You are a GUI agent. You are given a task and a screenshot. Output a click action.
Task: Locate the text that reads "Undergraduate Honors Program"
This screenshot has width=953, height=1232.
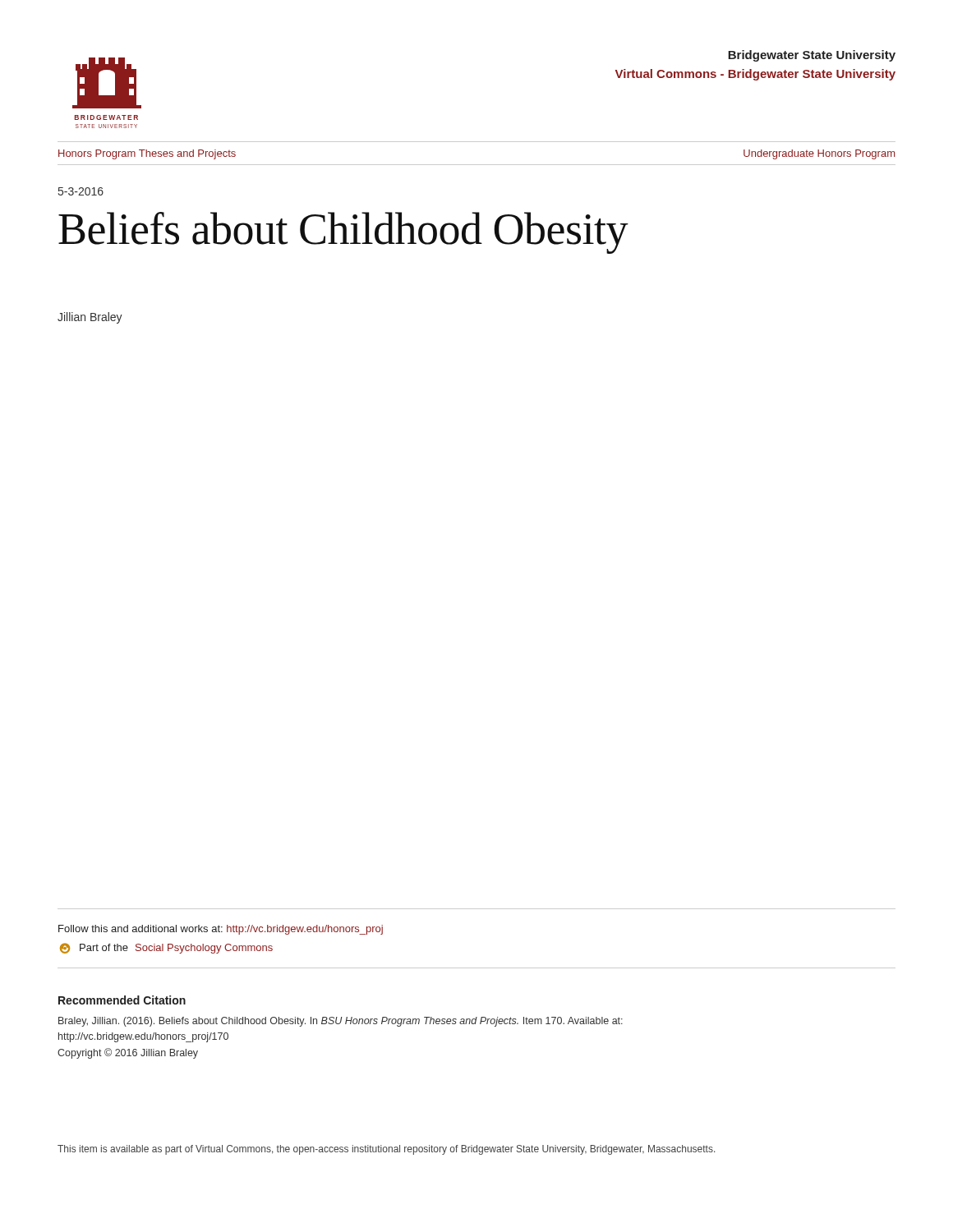[819, 153]
